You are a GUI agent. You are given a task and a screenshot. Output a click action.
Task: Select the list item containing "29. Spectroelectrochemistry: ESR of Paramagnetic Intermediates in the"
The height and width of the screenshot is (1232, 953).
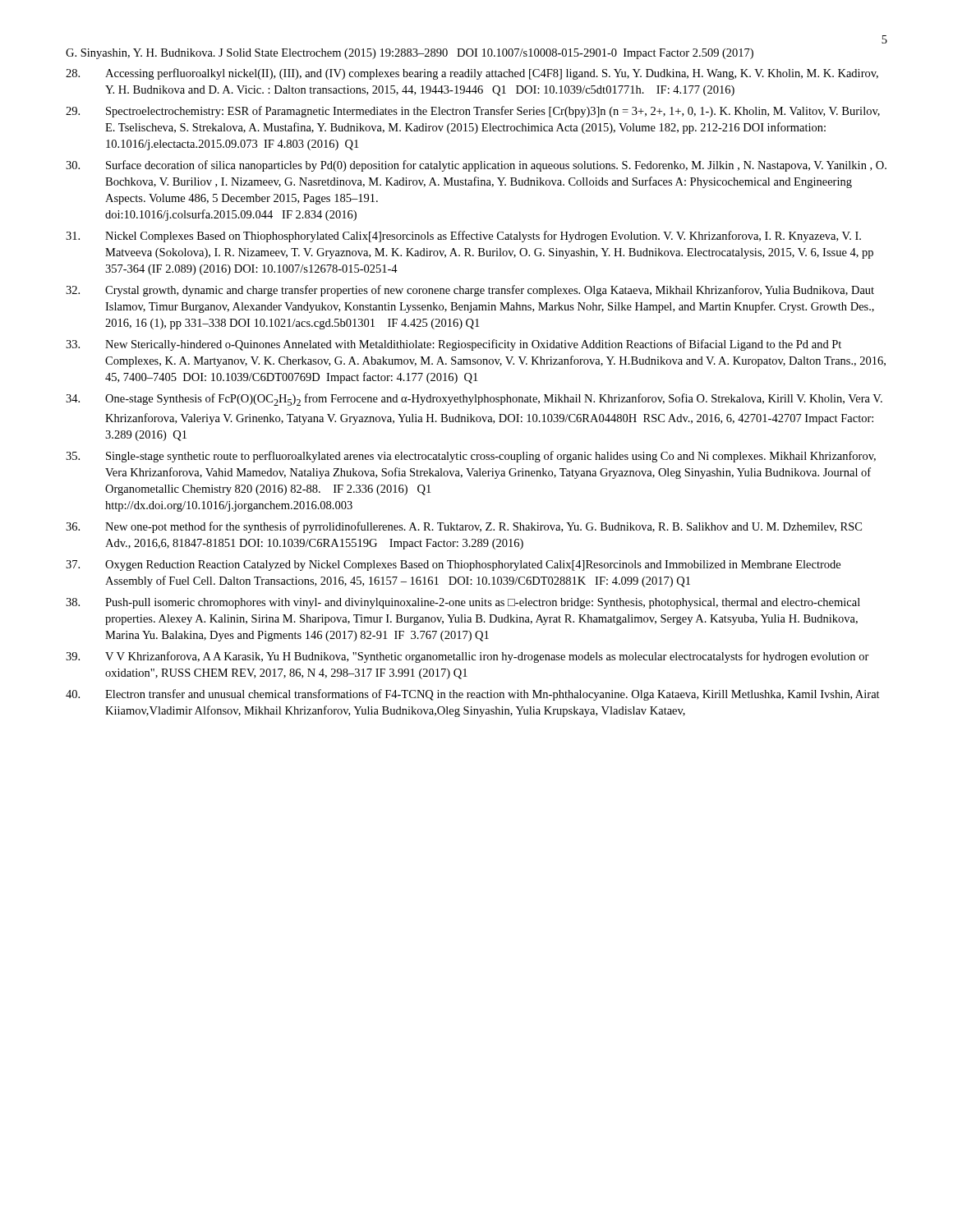pos(476,127)
